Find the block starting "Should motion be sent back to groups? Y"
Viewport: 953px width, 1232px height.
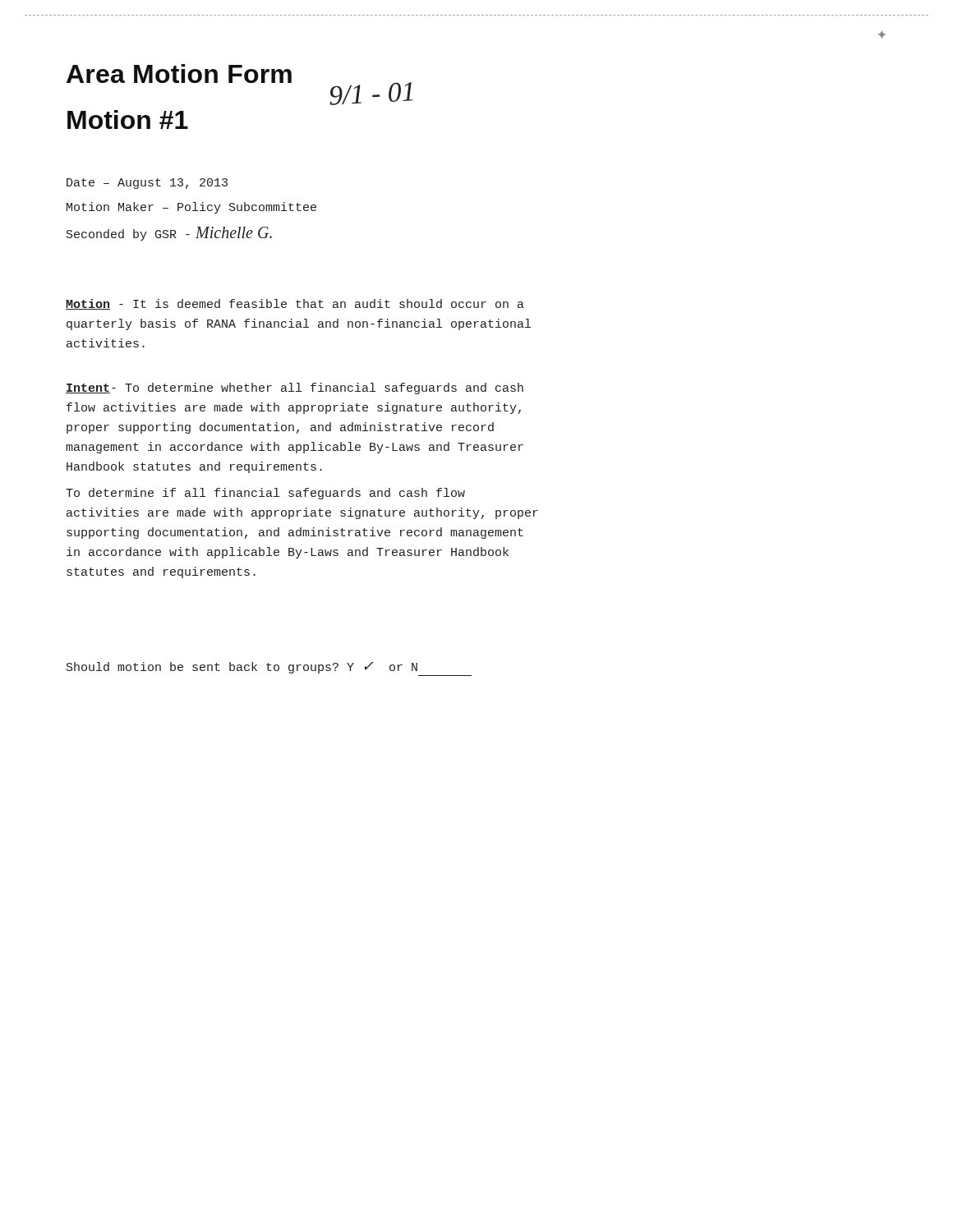[269, 667]
